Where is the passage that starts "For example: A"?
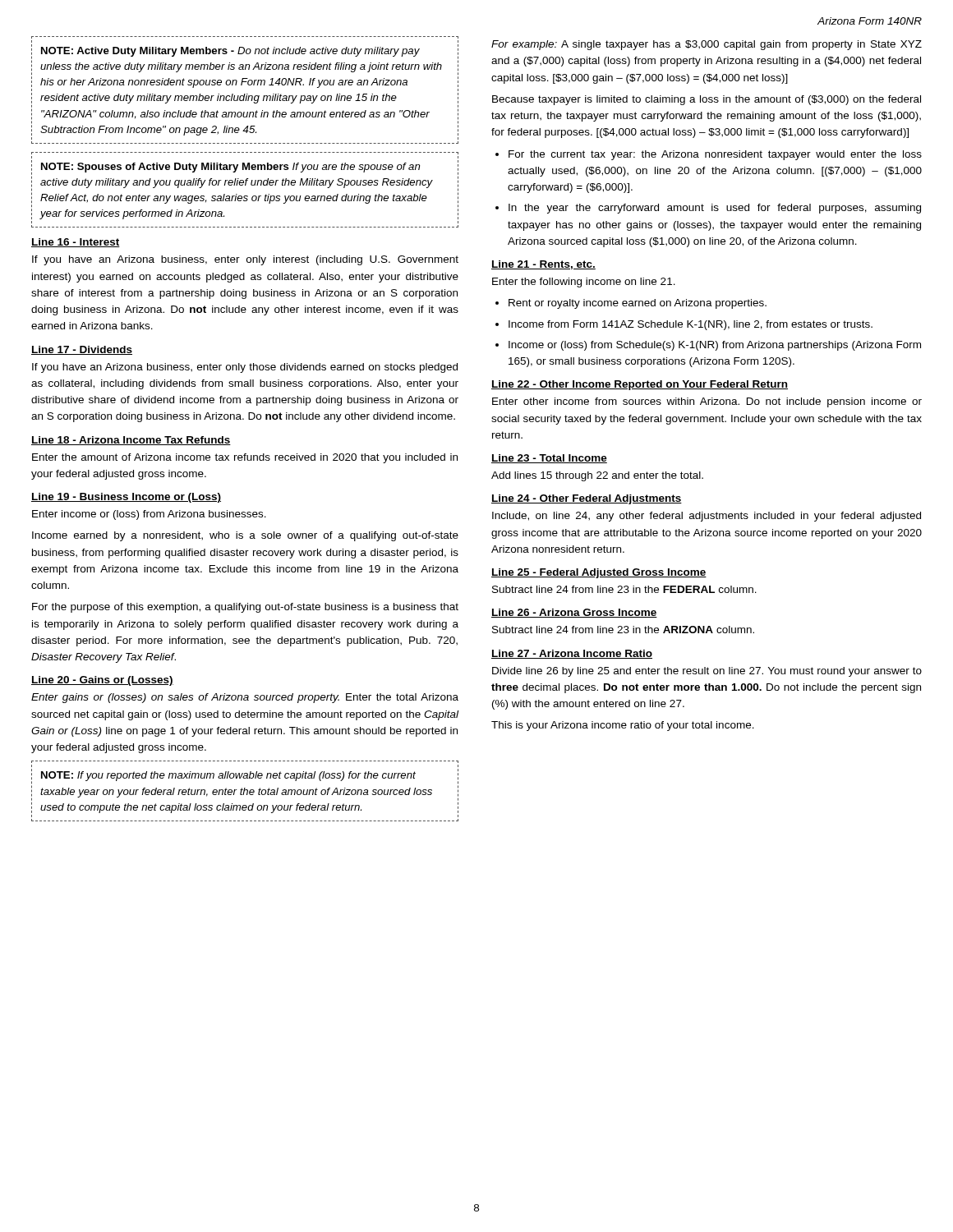 click(707, 61)
